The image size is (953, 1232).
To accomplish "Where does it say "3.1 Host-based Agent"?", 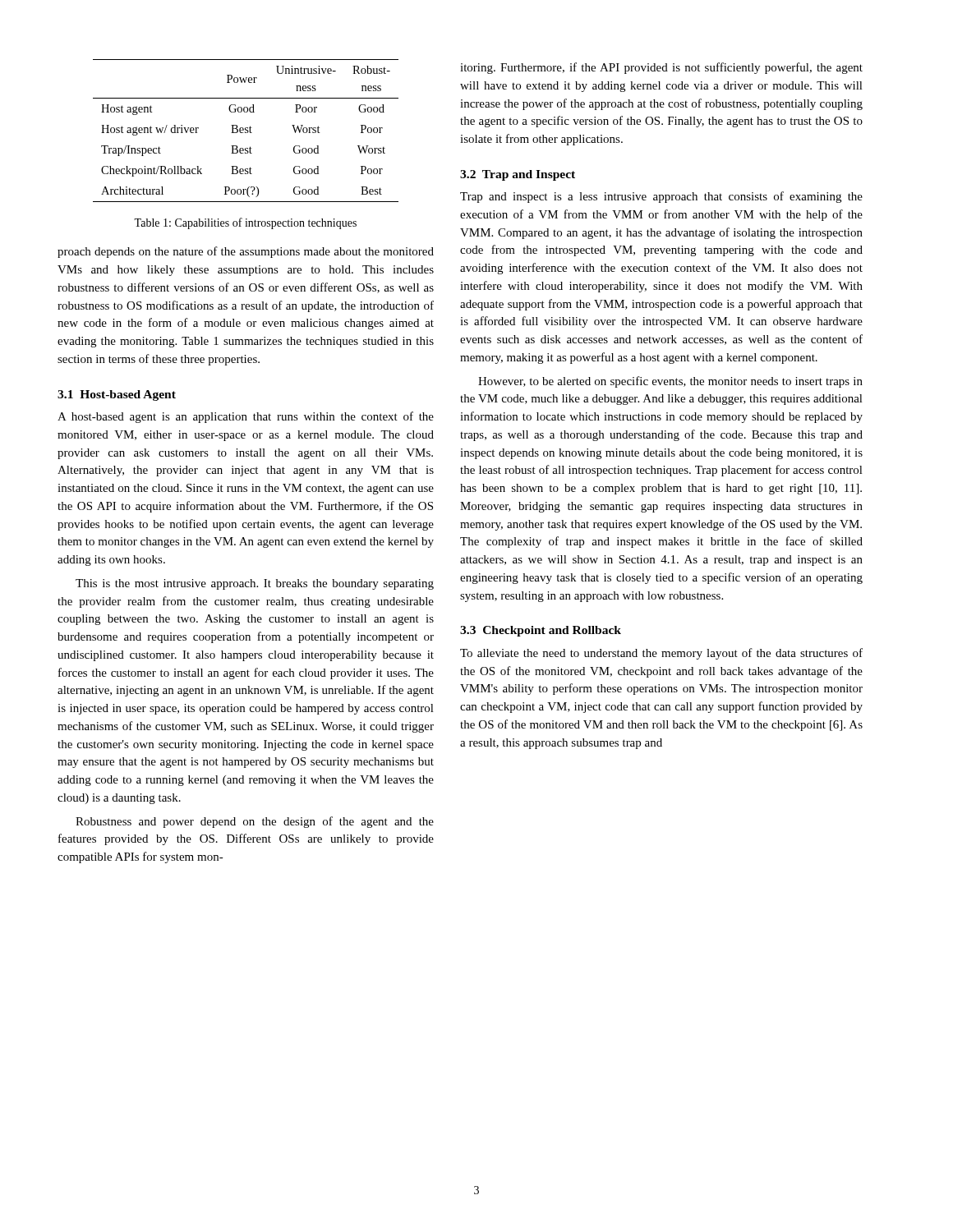I will click(x=117, y=394).
